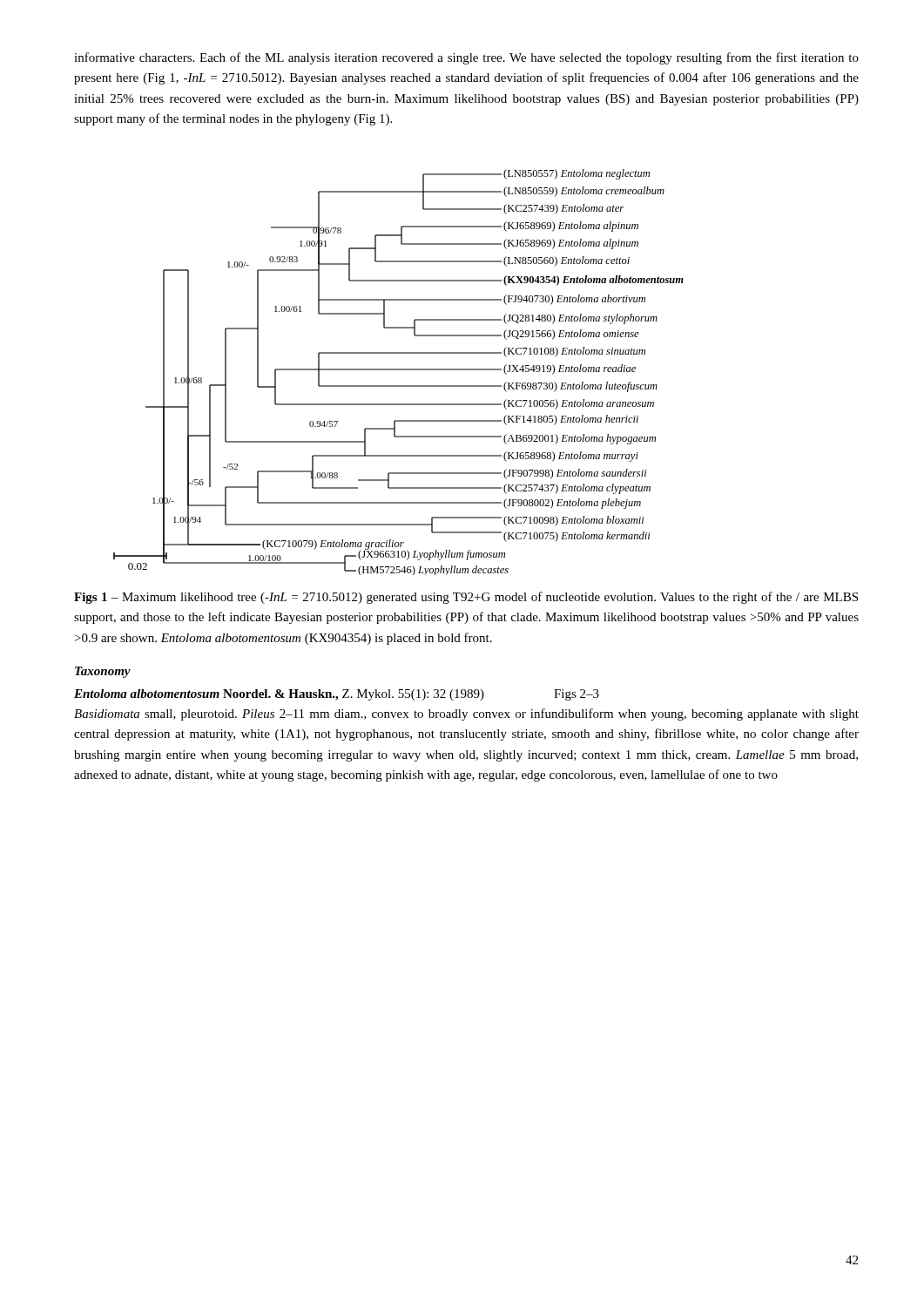Navigate to the block starting "informative characters. Each of the ML analysis"

tap(466, 88)
